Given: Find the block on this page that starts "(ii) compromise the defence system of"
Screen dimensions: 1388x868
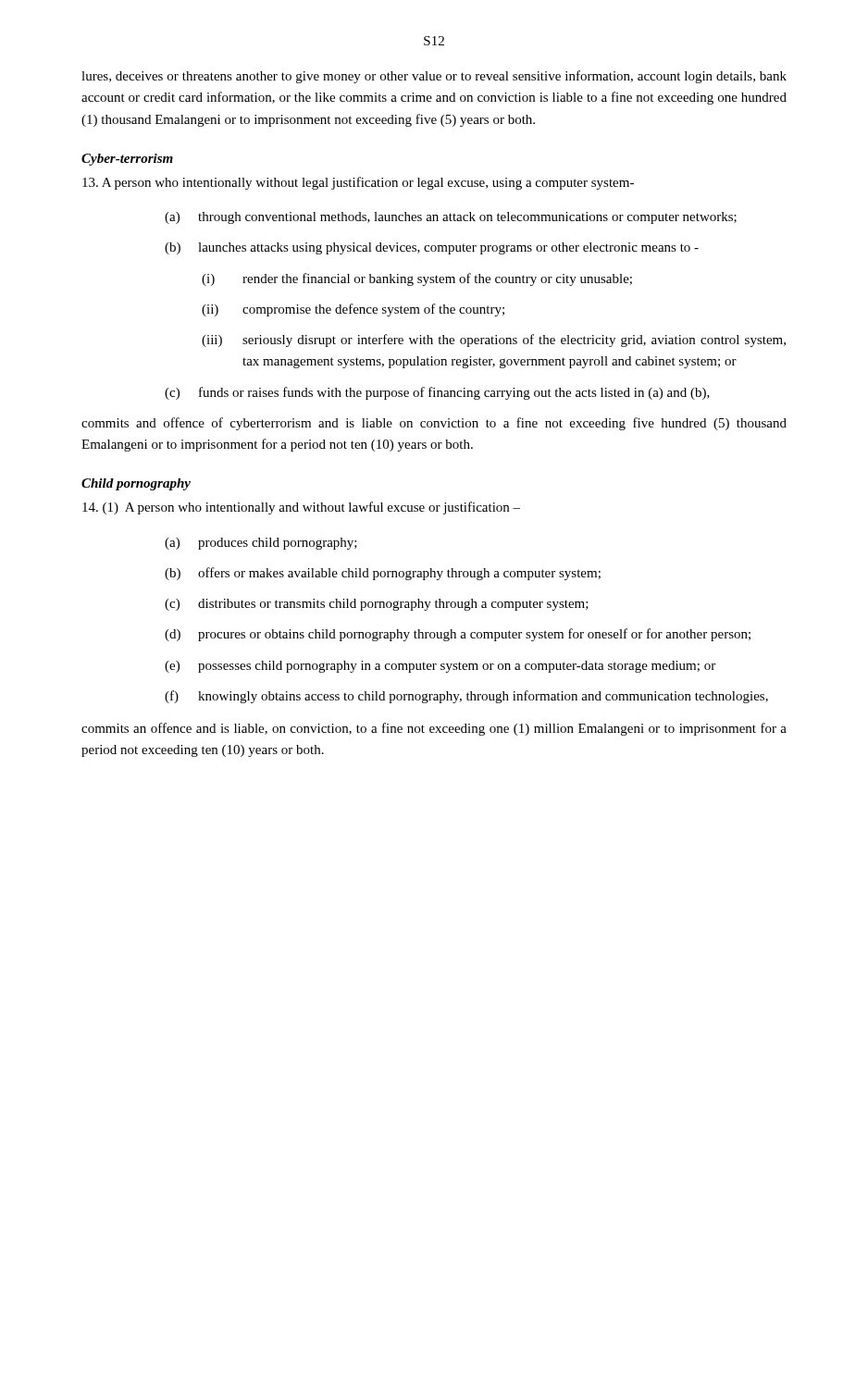Looking at the screenshot, I should [494, 309].
